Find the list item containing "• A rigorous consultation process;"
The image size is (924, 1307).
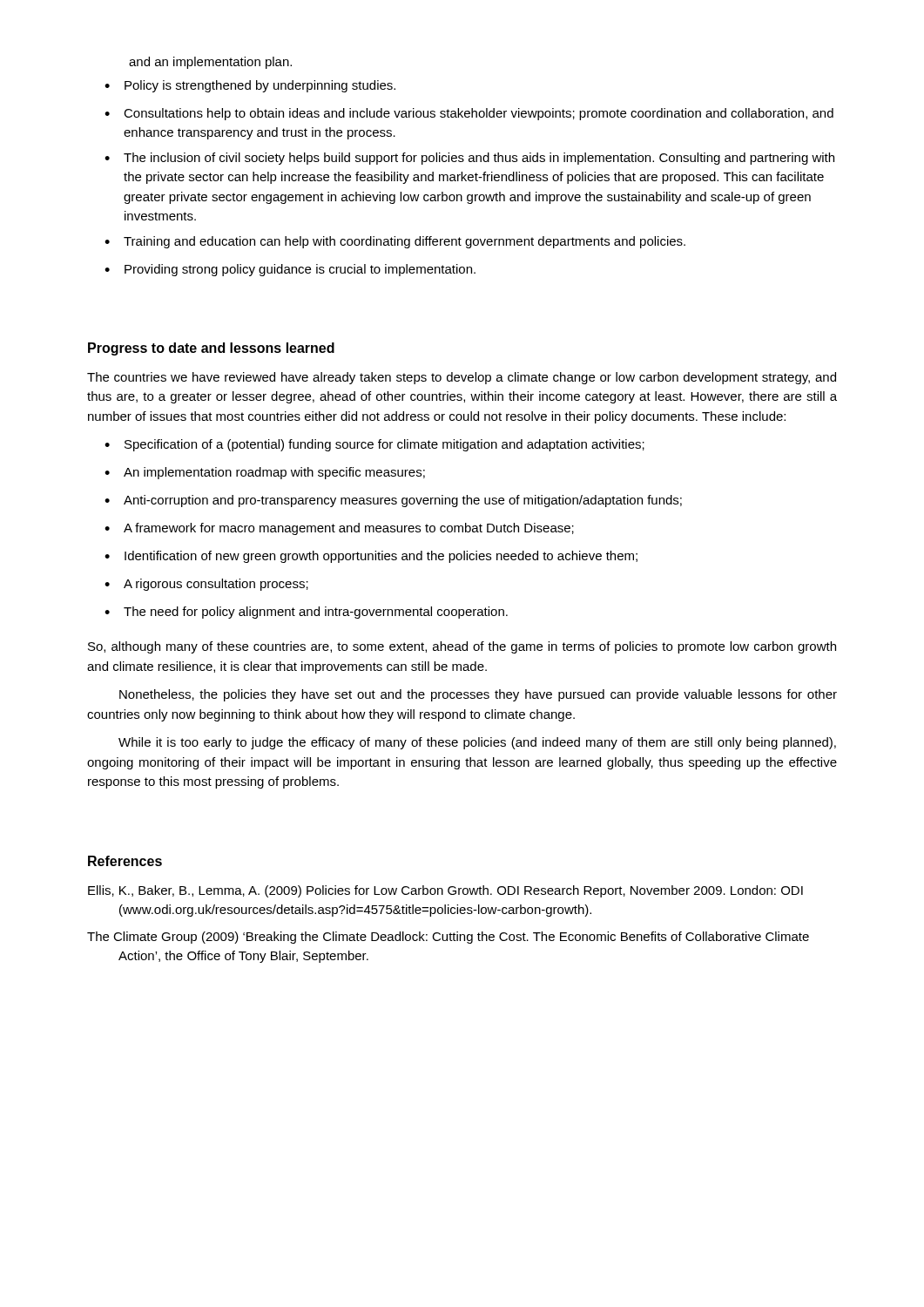206,585
